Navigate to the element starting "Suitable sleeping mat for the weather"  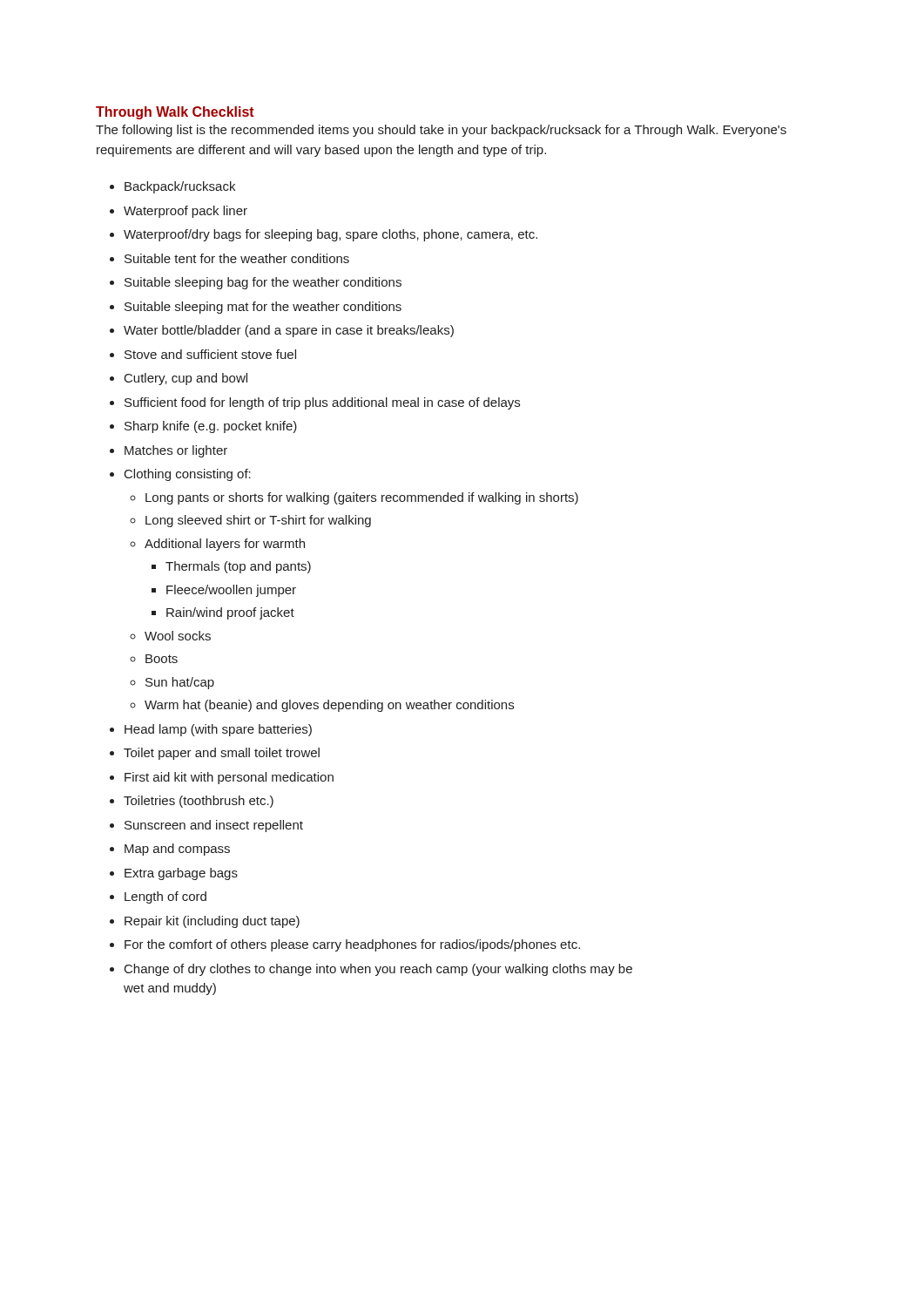256,308
